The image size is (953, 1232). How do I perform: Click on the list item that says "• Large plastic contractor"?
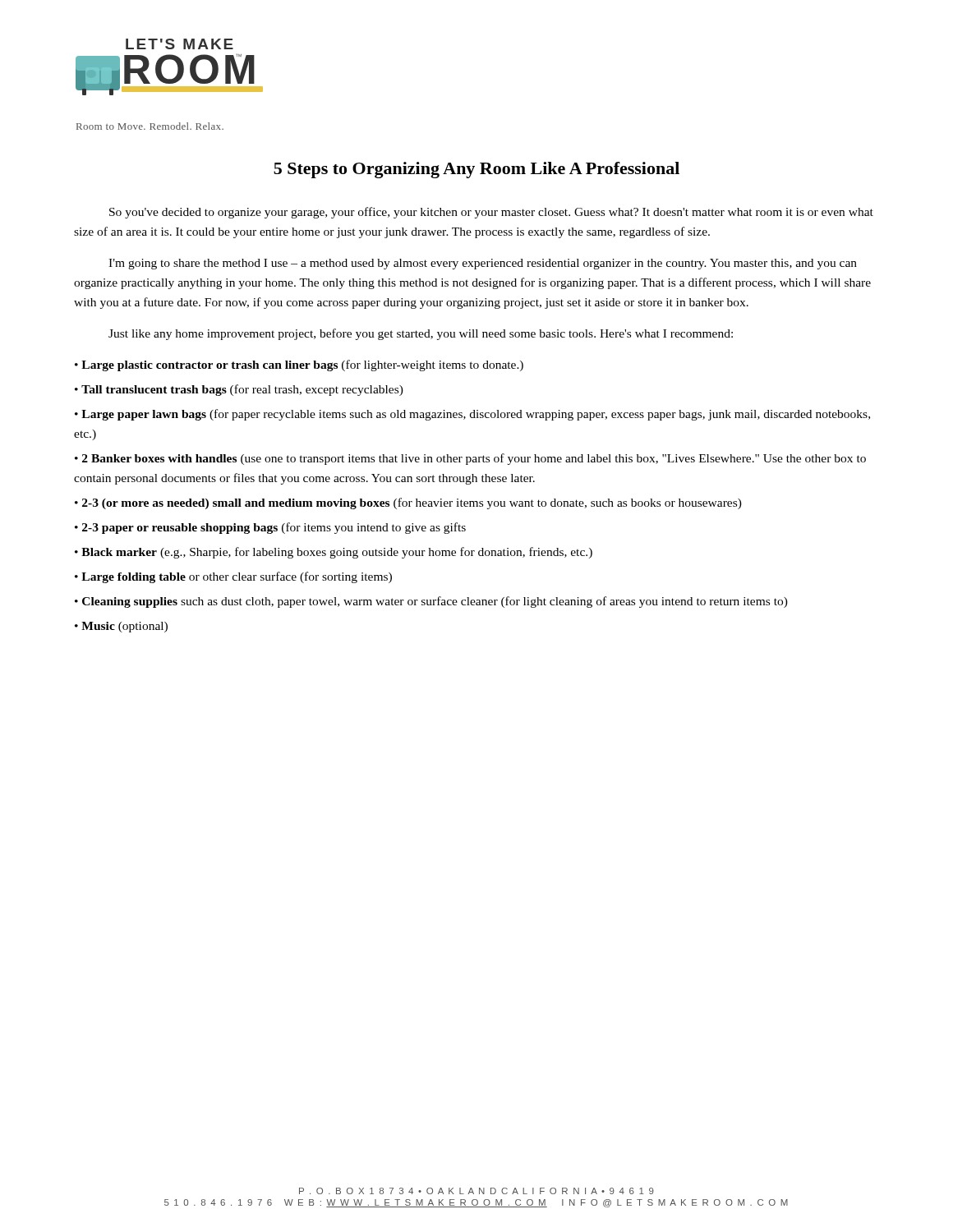(299, 364)
